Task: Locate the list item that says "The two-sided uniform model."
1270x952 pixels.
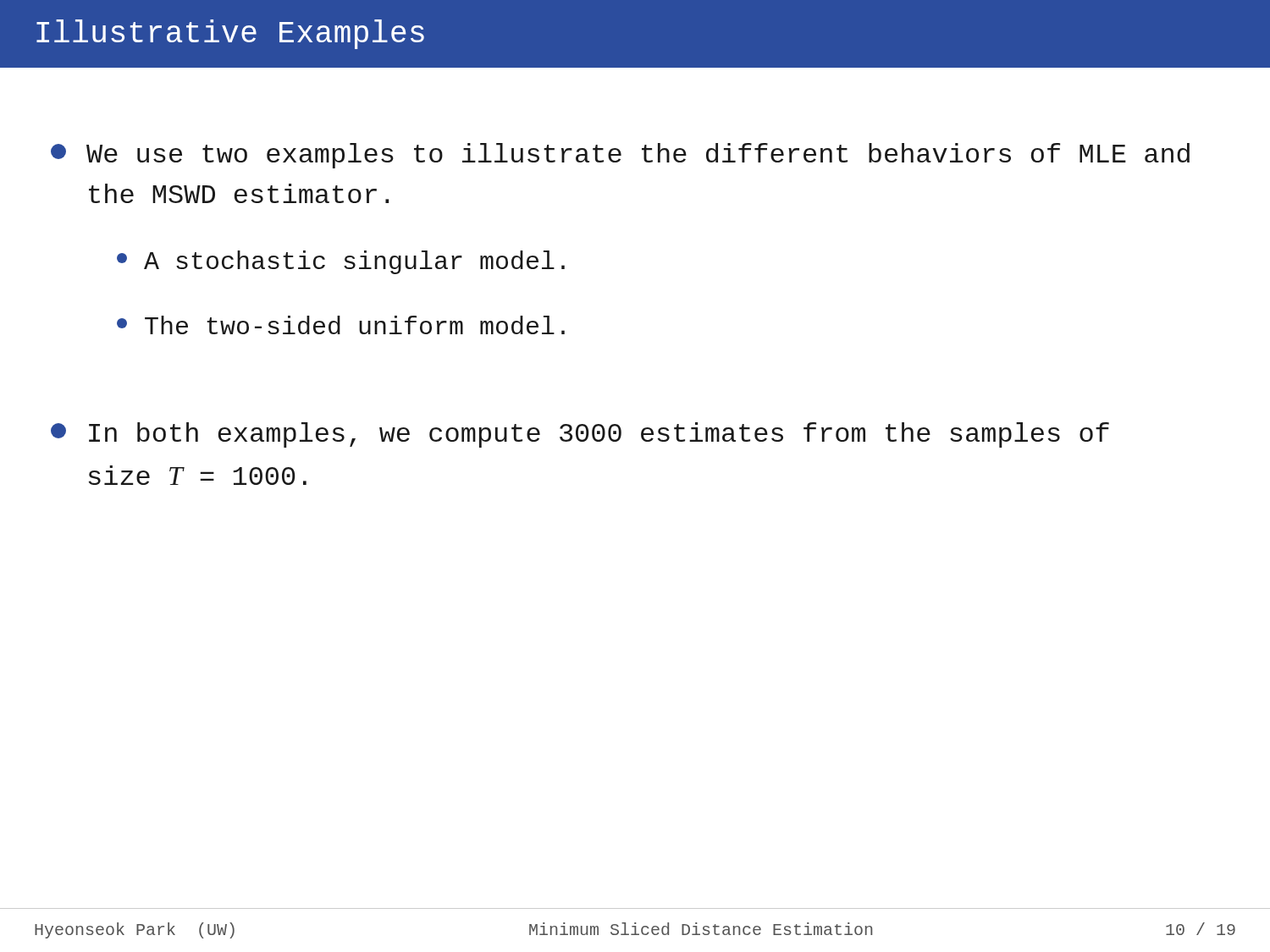Action: click(x=344, y=328)
